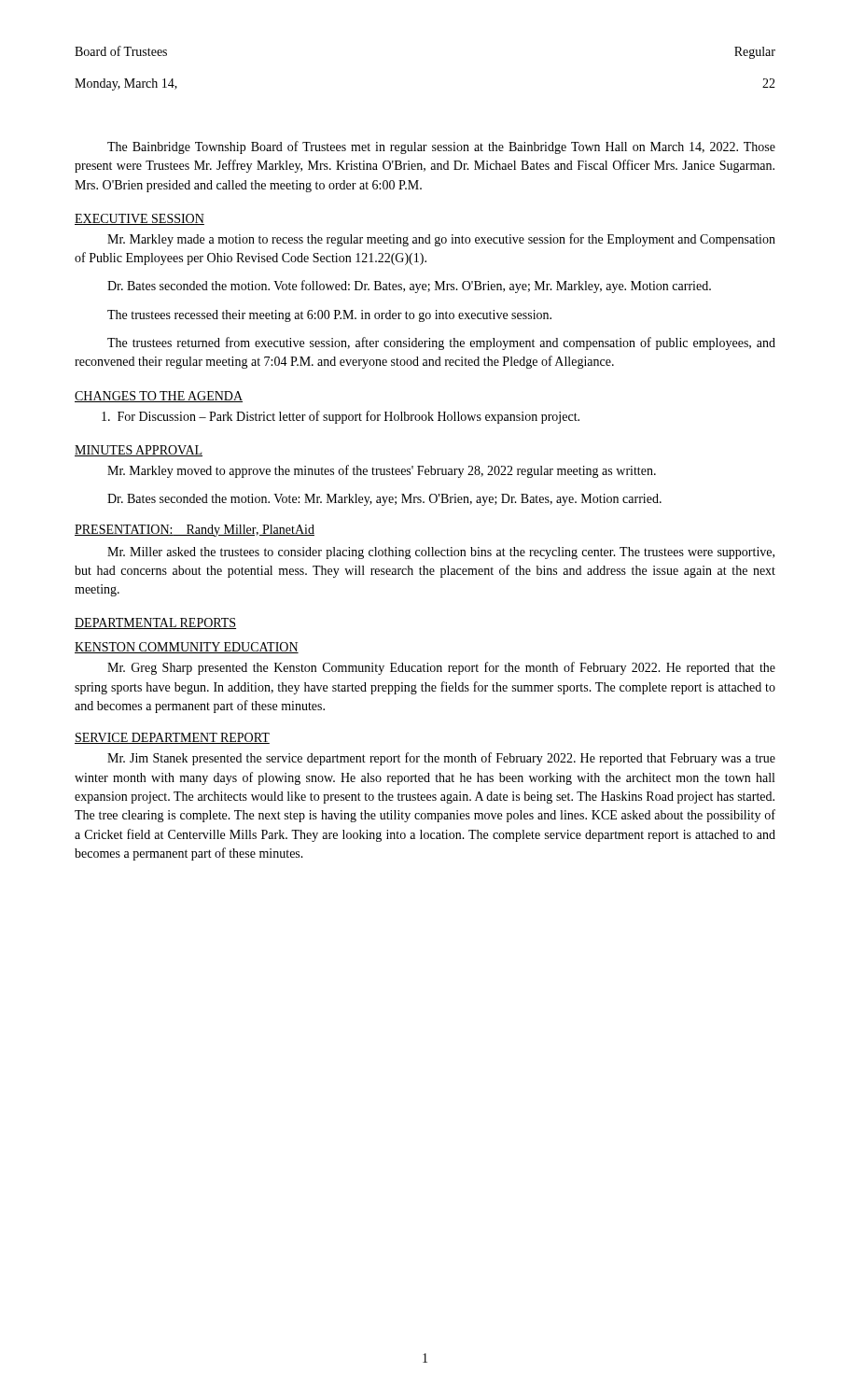Click the passage that begins "Mr. Miller asked the trustees"
Screen dimensions: 1400x850
pos(425,571)
